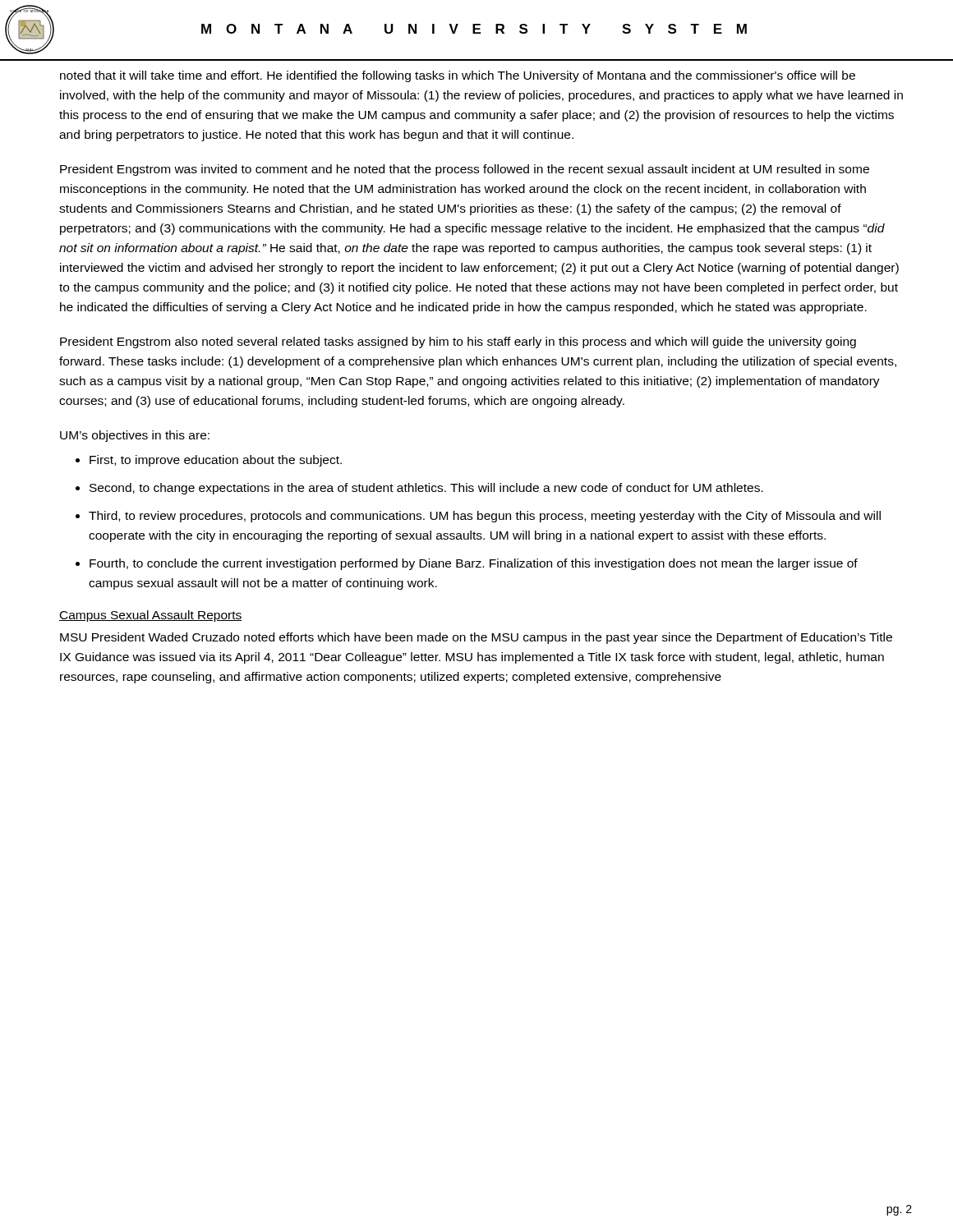The image size is (953, 1232).
Task: Navigate to the element starting "MSU President Waded Cruzado noted efforts"
Action: coord(476,657)
